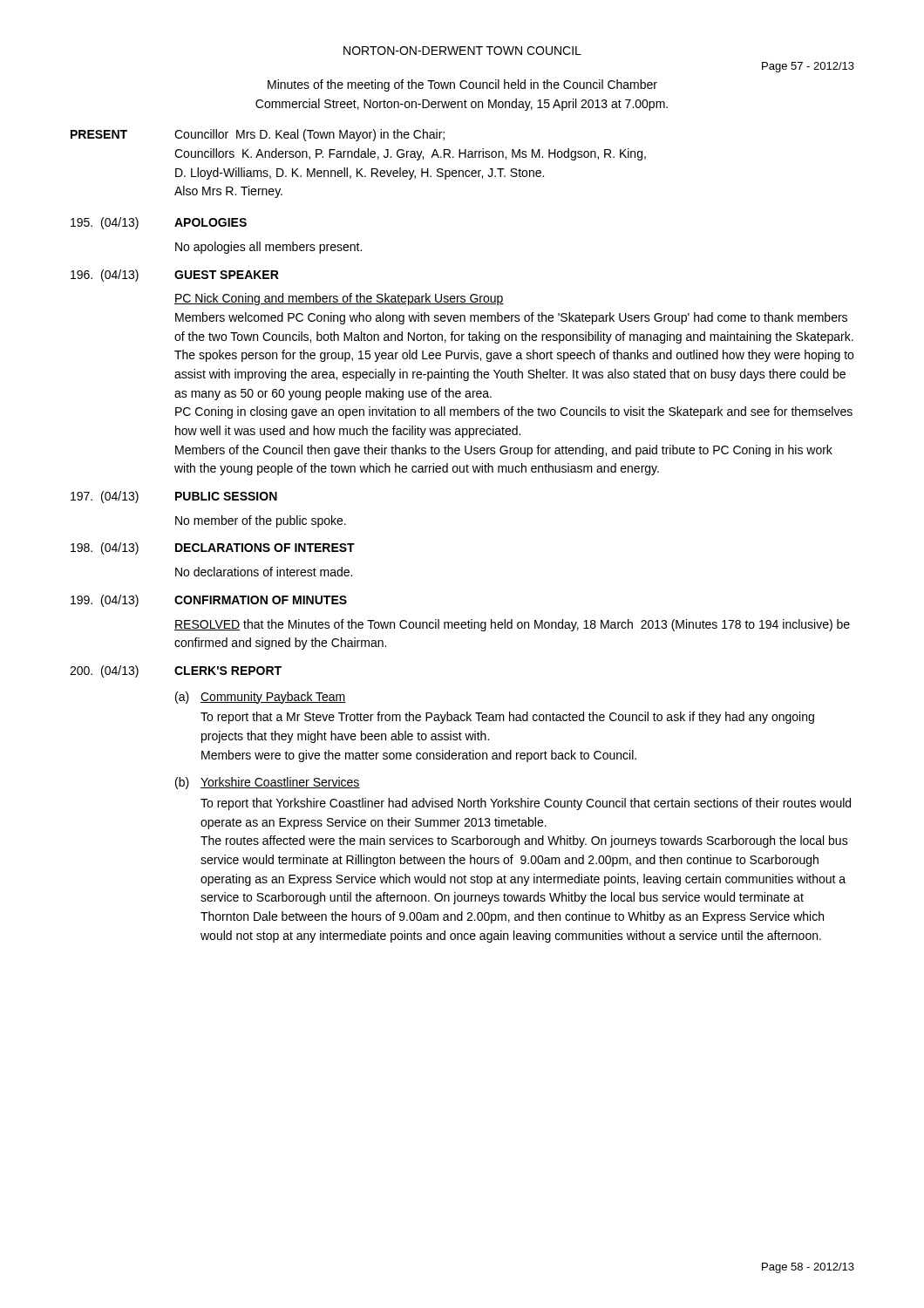Navigate to the passage starting "CONFIRMATION OF MINUTES"

[x=261, y=600]
